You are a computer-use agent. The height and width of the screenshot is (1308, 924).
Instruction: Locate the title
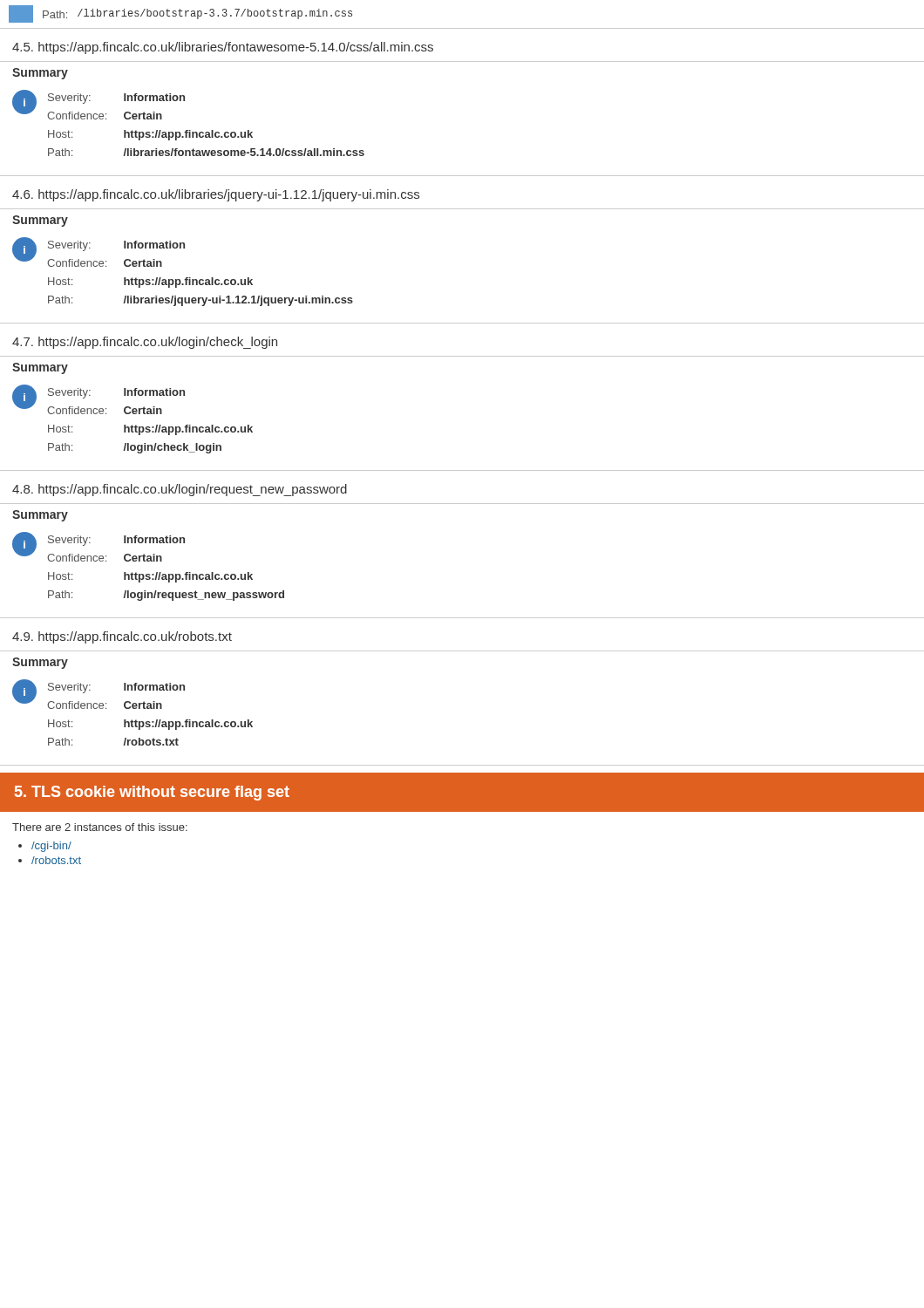152,792
